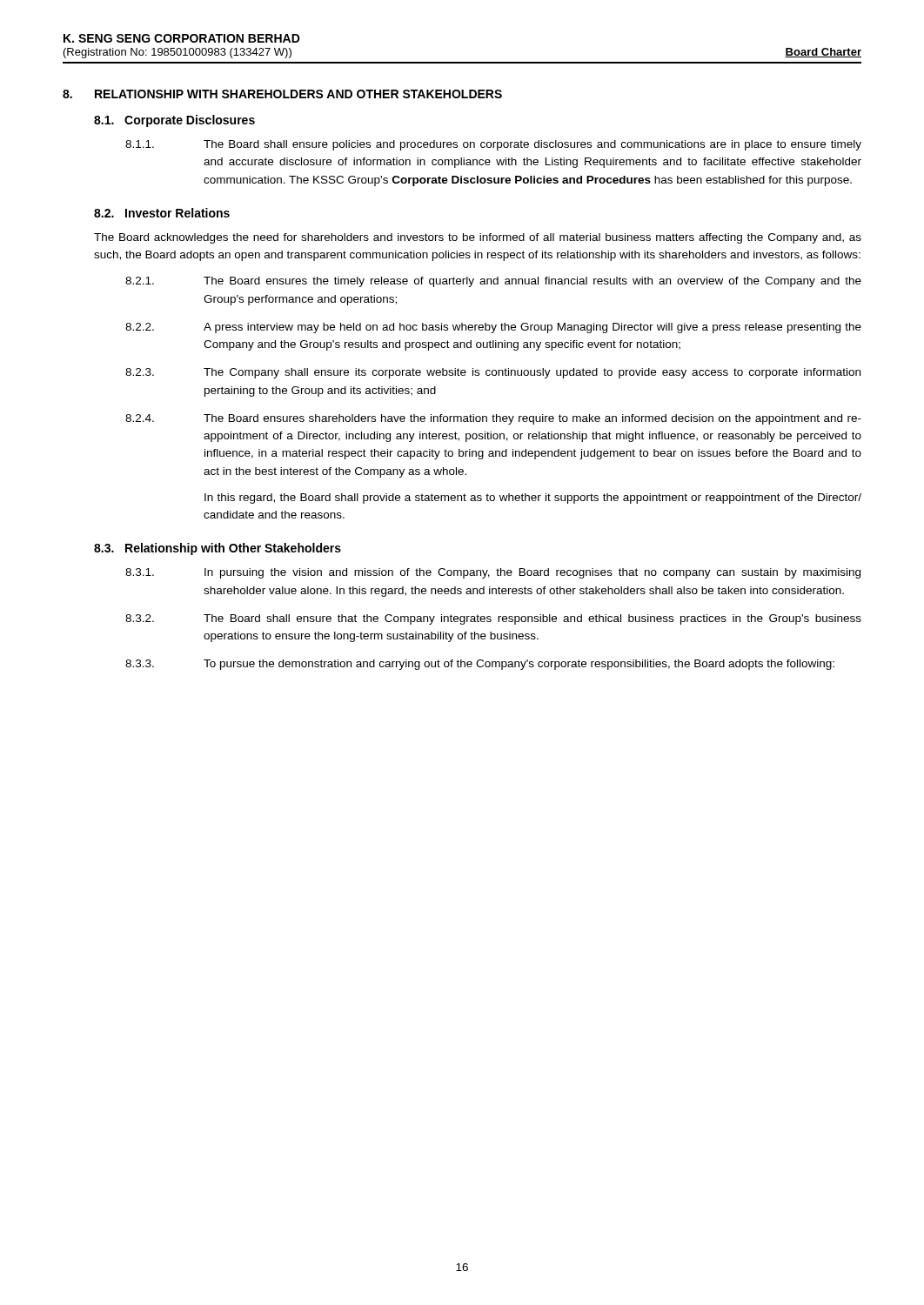Locate the block of text that opens with "8.2.1. The Board ensures the timely release"
Viewport: 924px width, 1305px height.
(493, 290)
